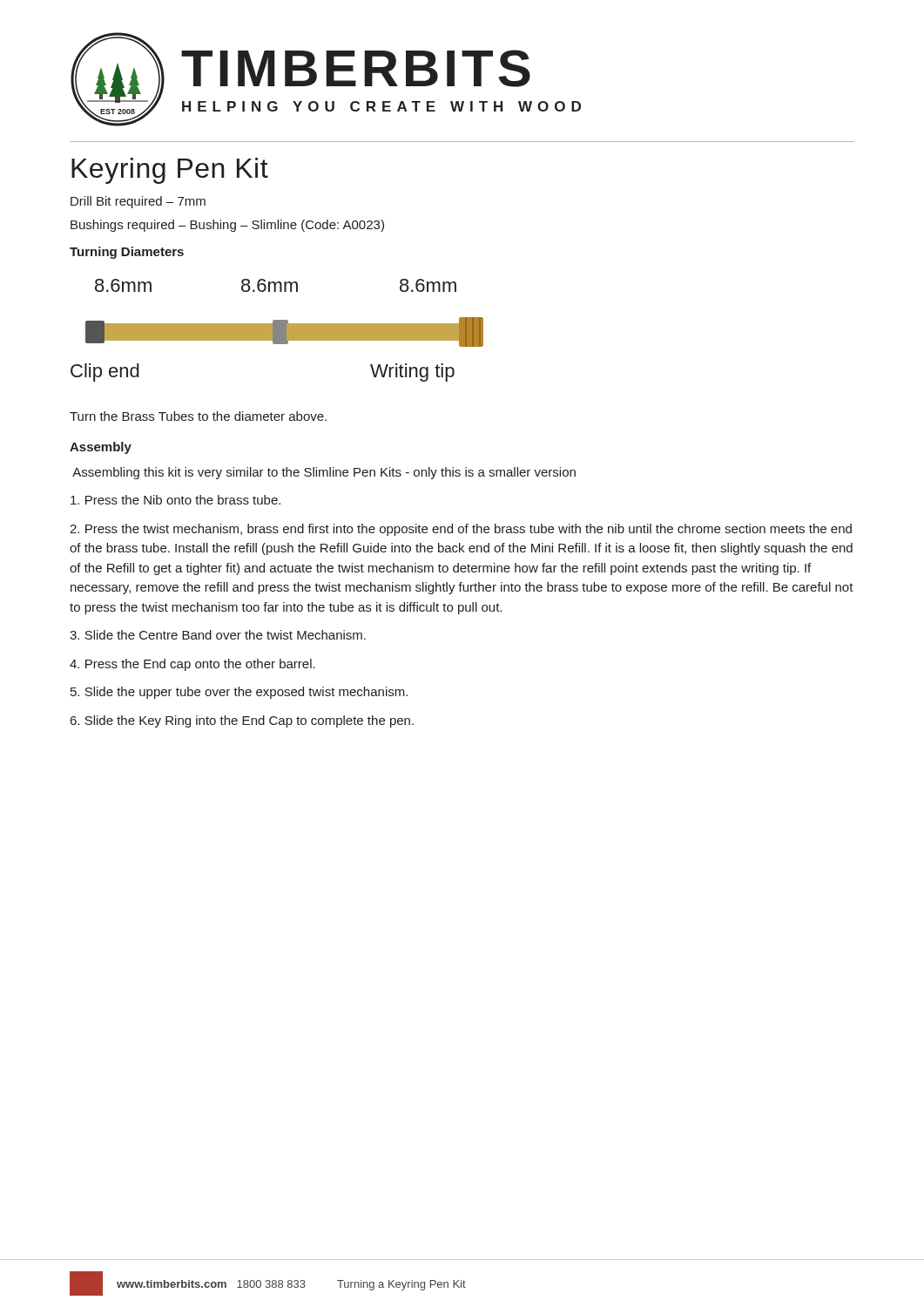Click the passage that begins "Press the Nib onto"
Viewport: 924px width, 1307px height.
click(x=176, y=500)
